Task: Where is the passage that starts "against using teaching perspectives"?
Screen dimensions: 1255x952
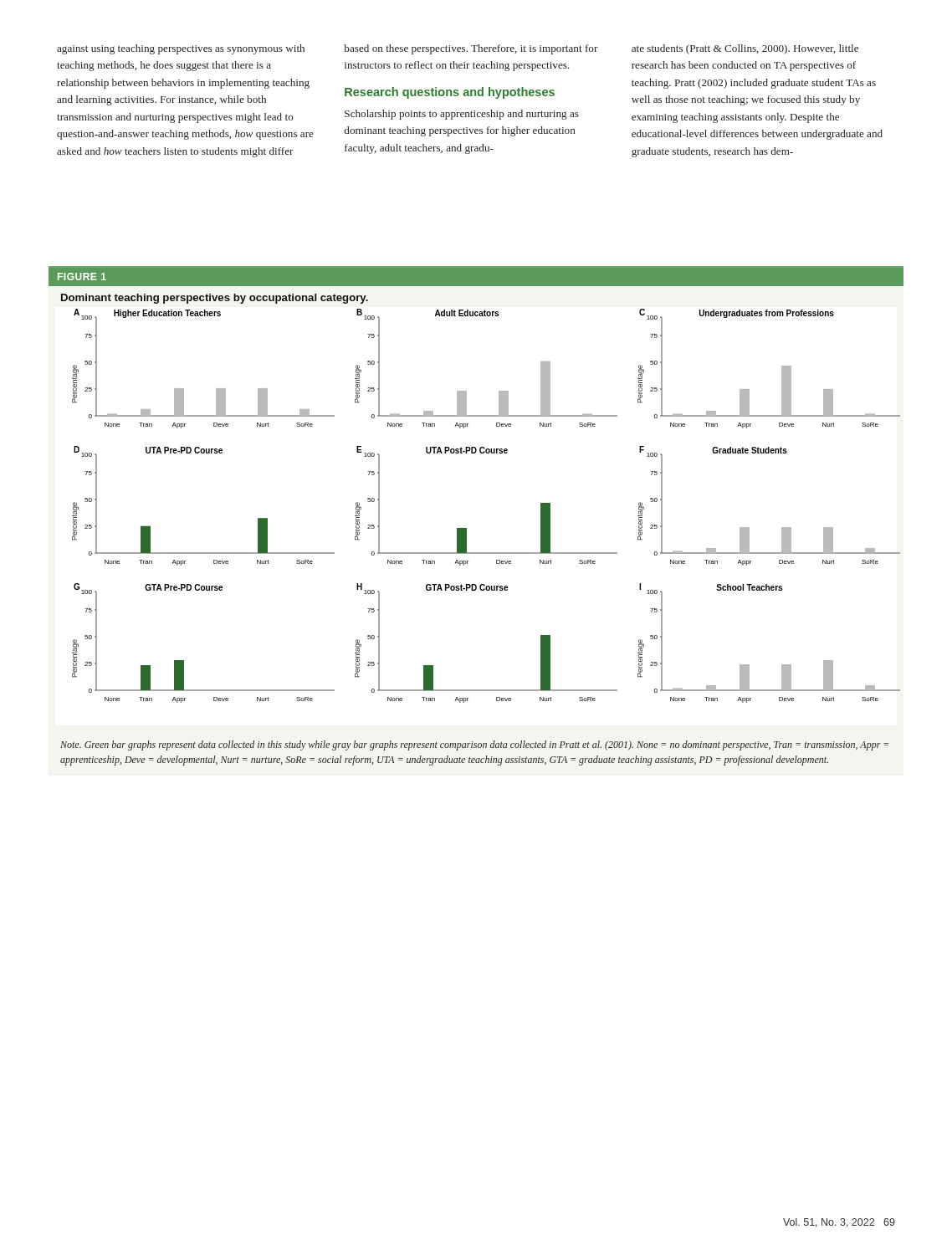Action: point(189,100)
